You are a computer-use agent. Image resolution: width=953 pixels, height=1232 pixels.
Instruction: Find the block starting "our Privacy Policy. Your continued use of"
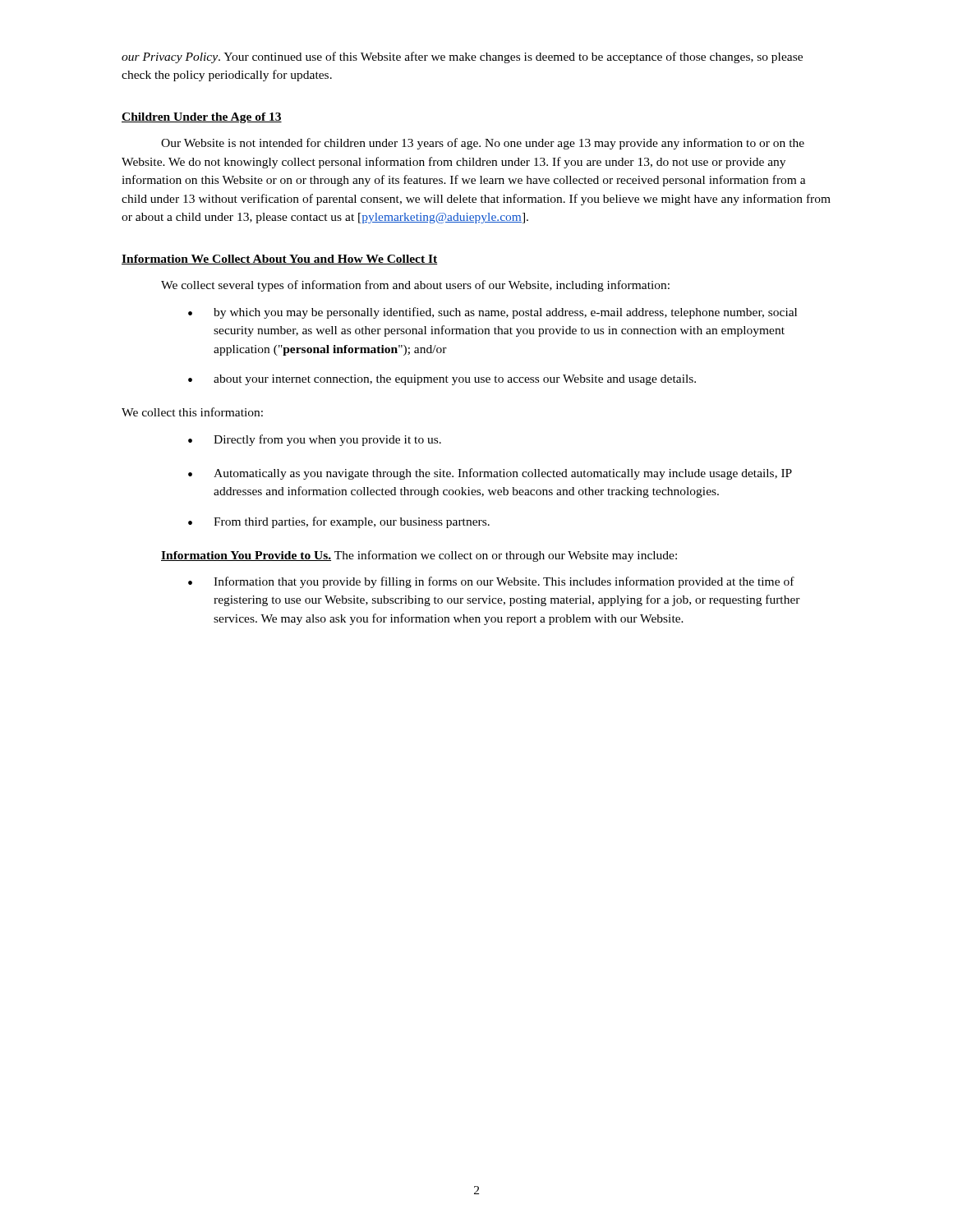coord(476,66)
